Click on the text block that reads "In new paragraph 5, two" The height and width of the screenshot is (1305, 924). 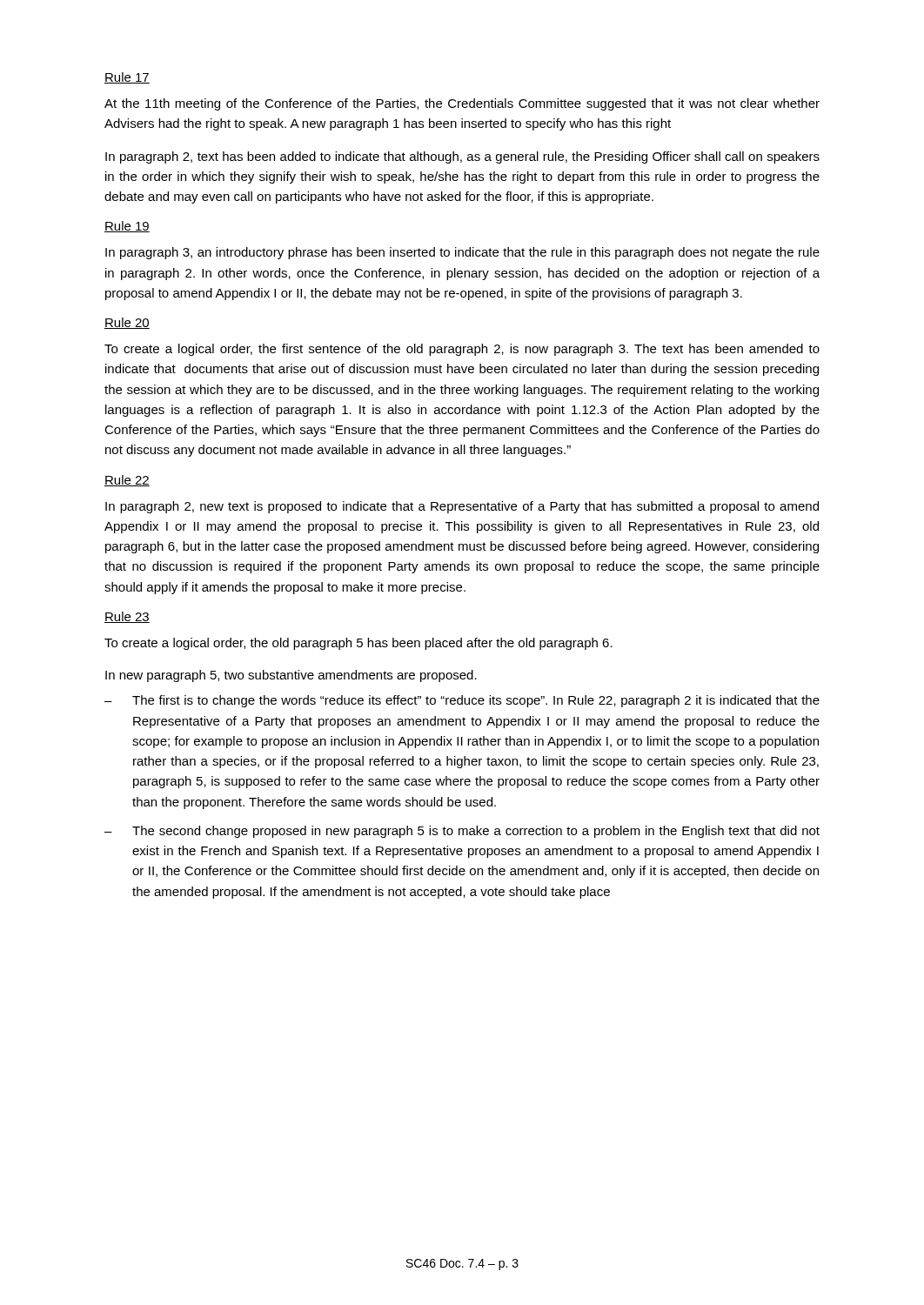pos(291,675)
